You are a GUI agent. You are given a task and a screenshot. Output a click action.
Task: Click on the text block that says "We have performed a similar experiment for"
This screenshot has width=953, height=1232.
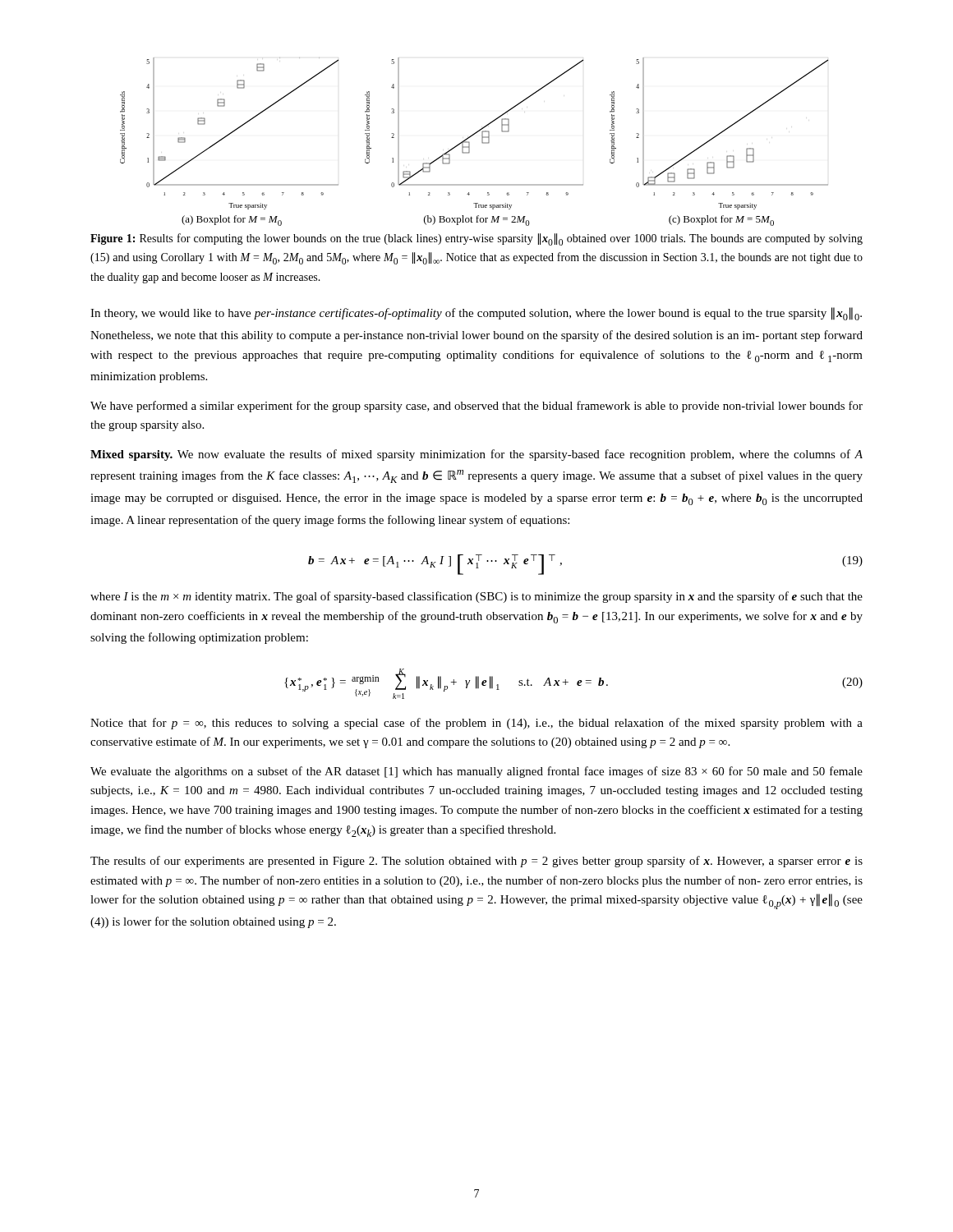click(x=476, y=415)
